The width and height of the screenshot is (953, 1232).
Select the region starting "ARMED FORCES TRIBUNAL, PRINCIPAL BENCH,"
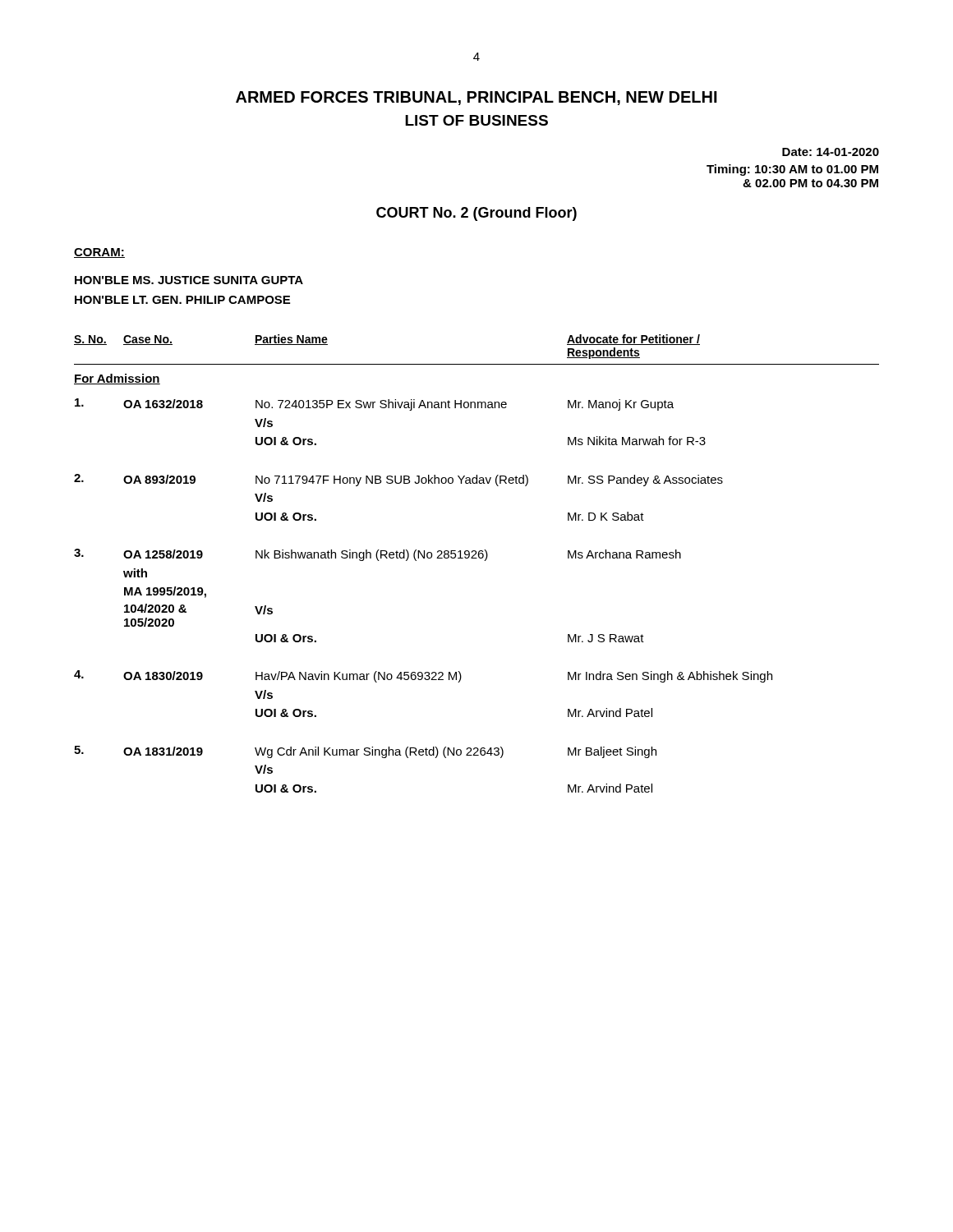476,97
